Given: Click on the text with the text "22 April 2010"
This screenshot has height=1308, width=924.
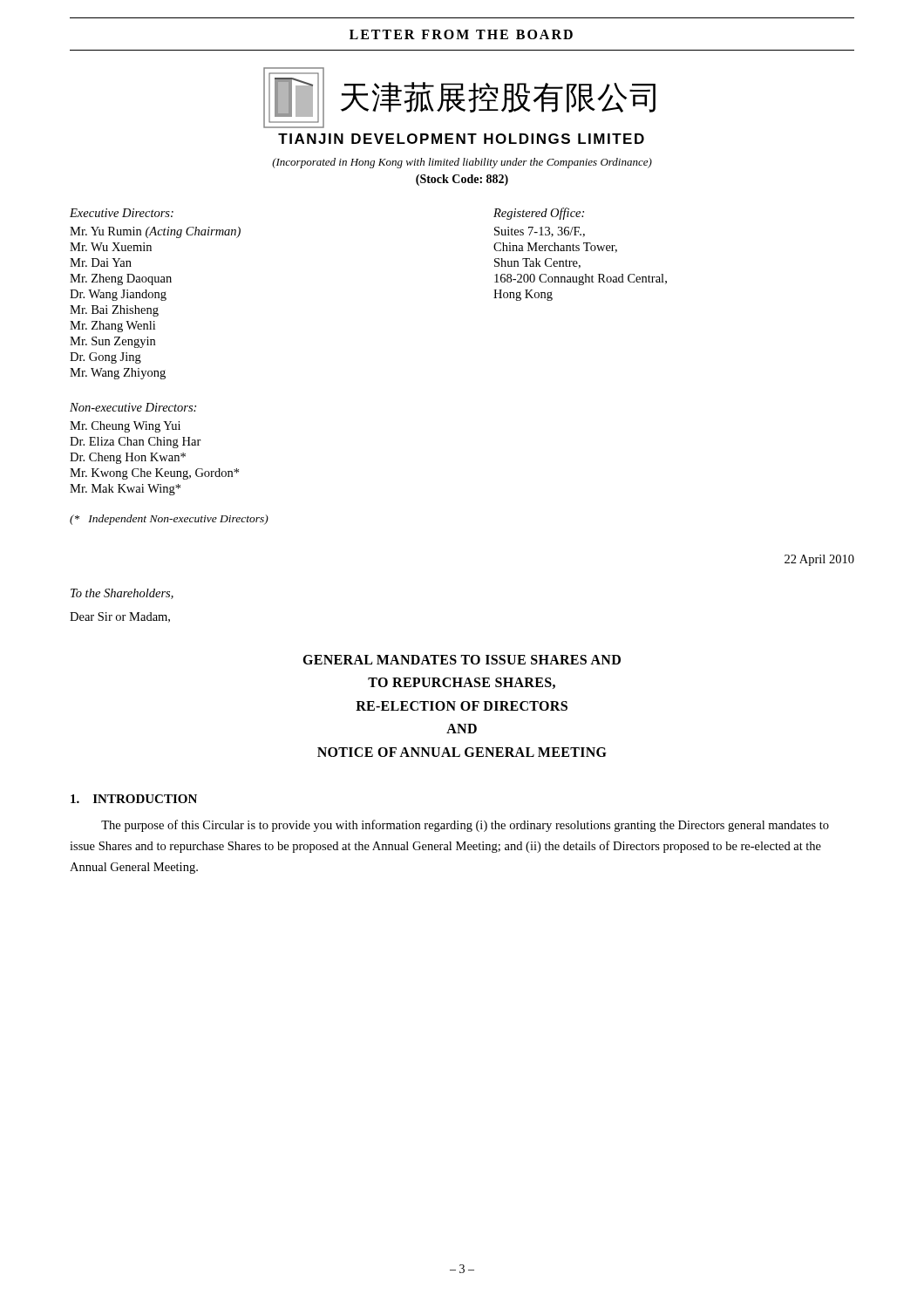Looking at the screenshot, I should pos(819,559).
